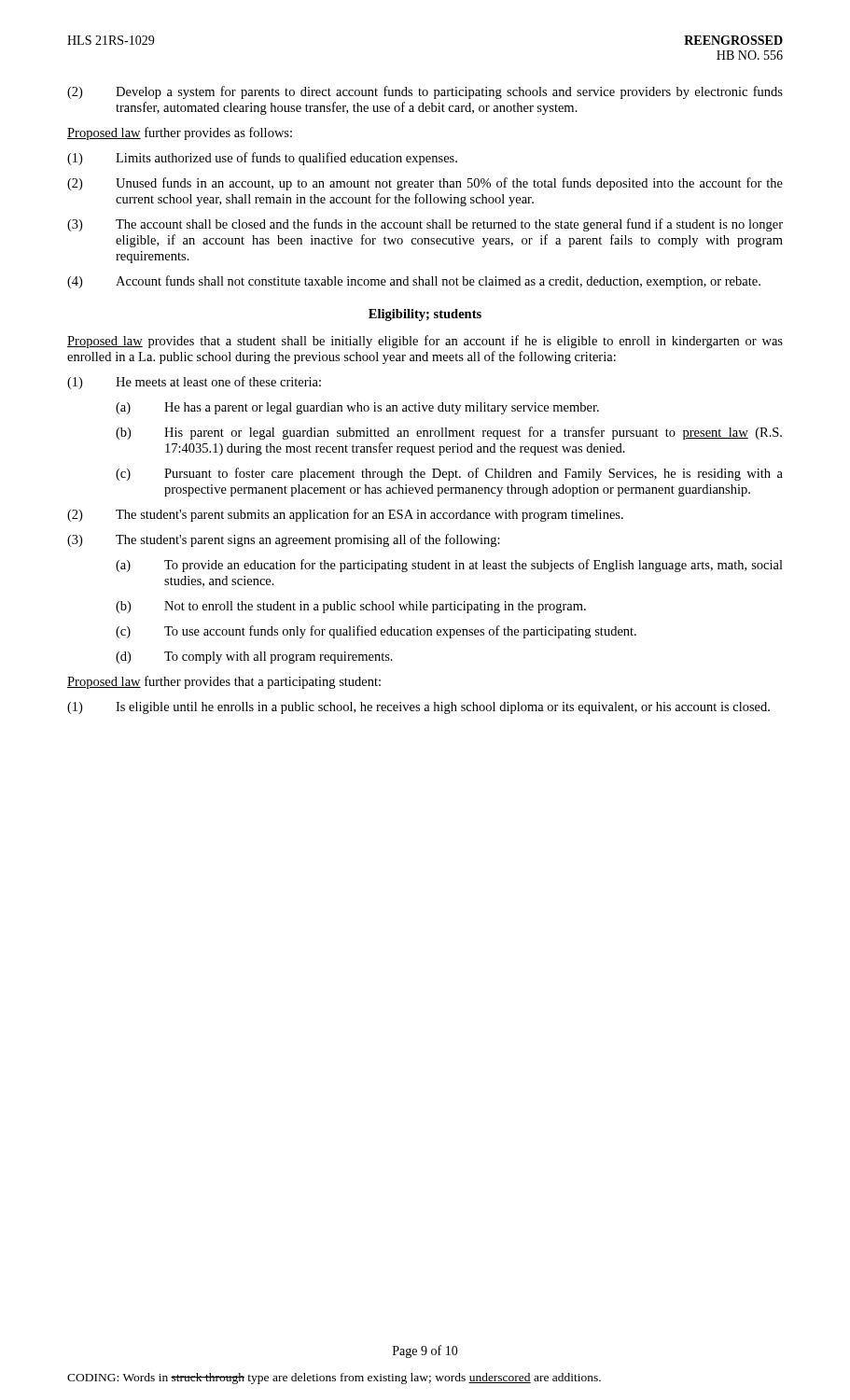This screenshot has width=850, height=1400.
Task: Locate the region starting "Eligibility; students"
Action: [x=425, y=314]
